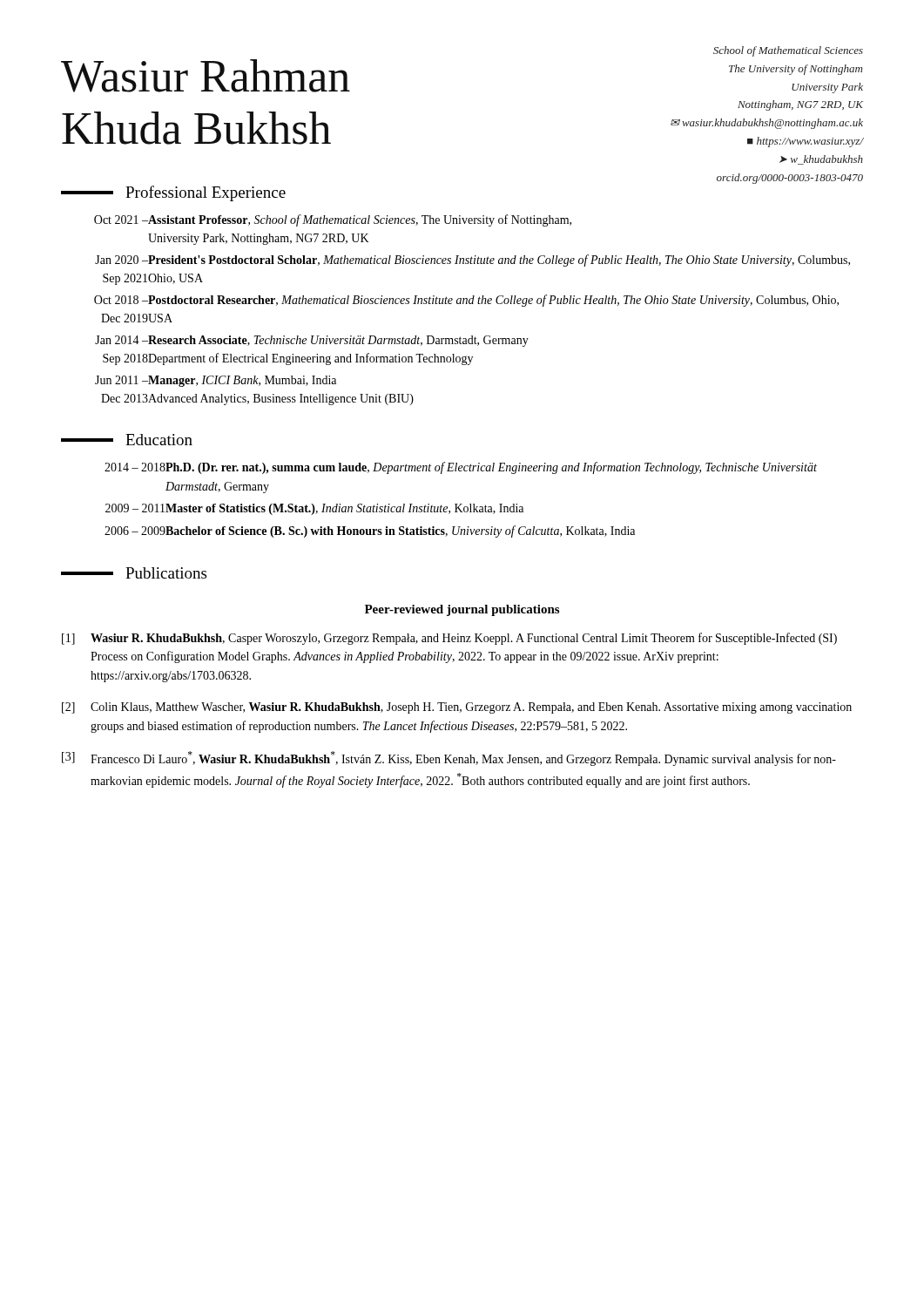
Task: Find the block on this page that starts "2006 – 2009 Bachelor of Science"
Action: pyautogui.click(x=462, y=531)
